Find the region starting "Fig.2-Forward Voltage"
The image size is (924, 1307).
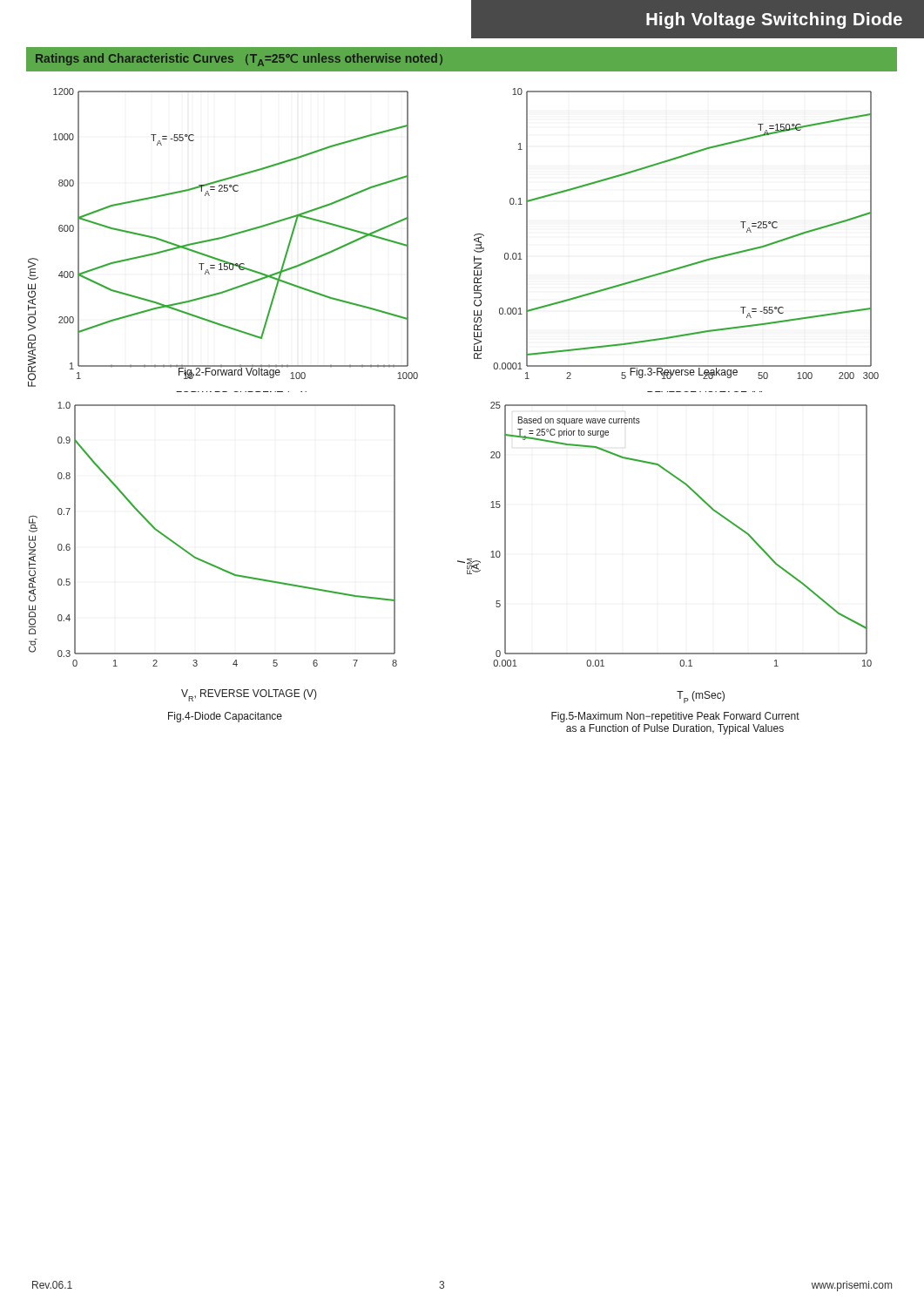[x=229, y=372]
